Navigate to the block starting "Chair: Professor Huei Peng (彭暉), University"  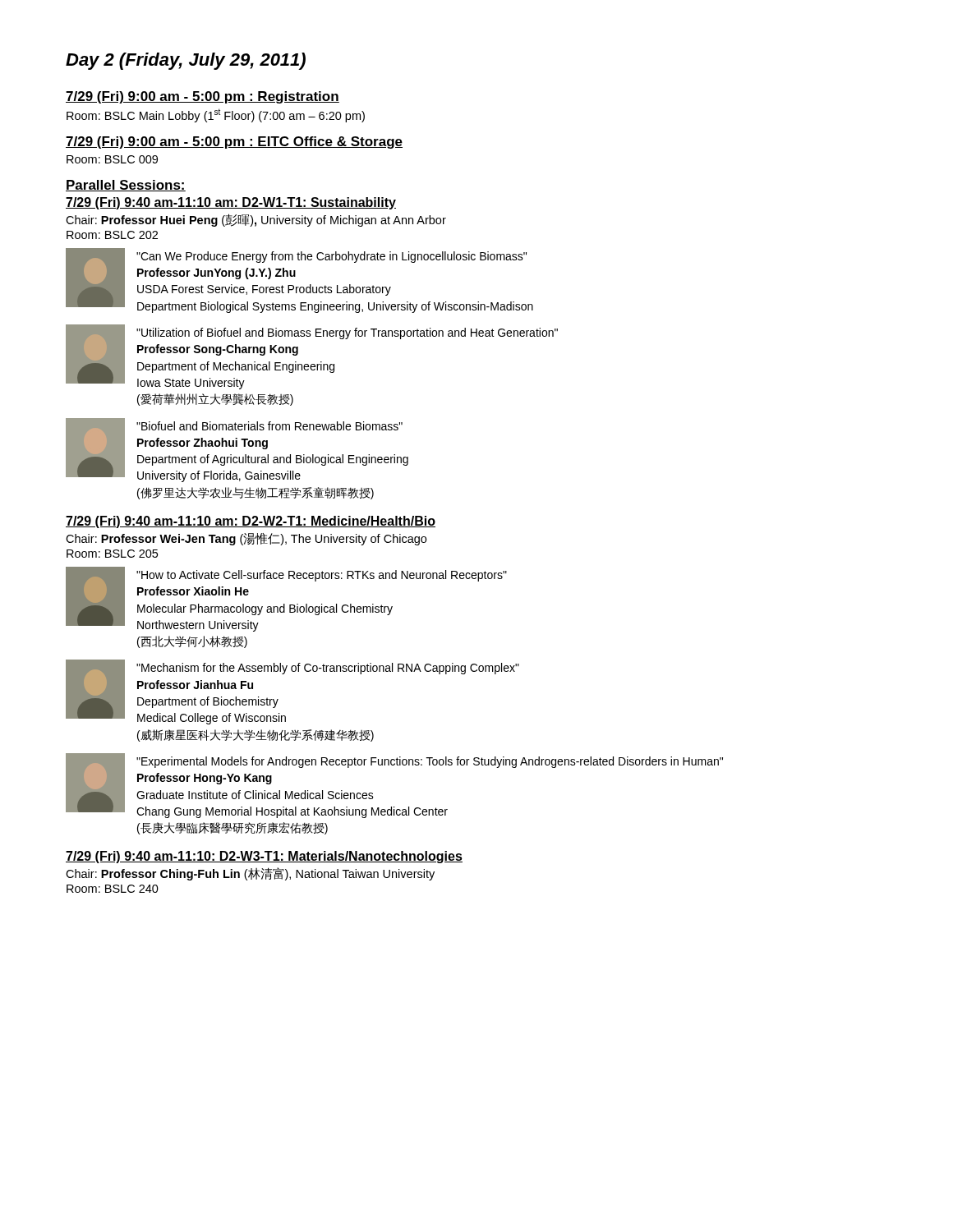(256, 227)
